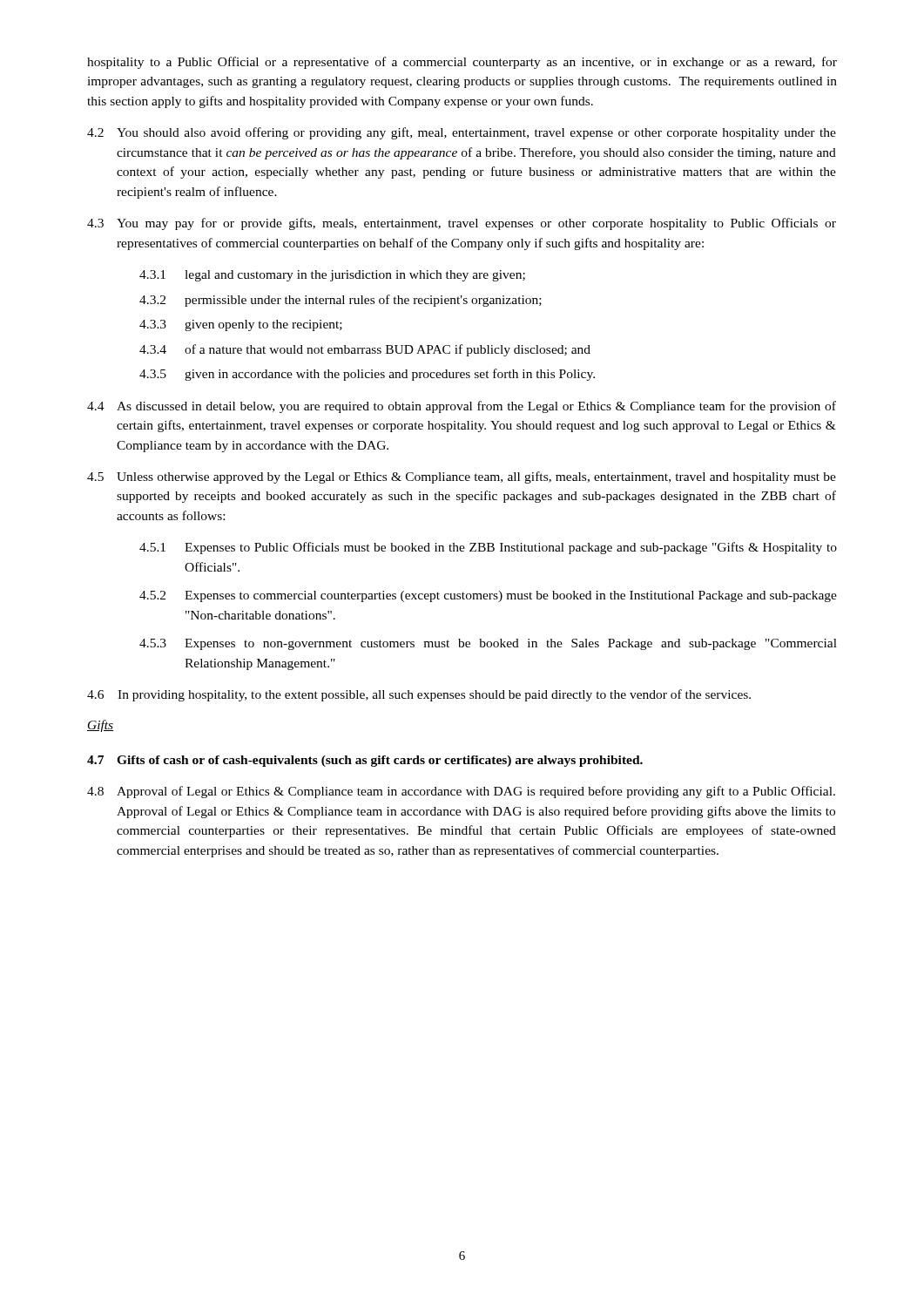Viewport: 924px width, 1307px height.
Task: Locate the block of text that opens with "hospitality to a Public Official"
Action: coord(462,81)
